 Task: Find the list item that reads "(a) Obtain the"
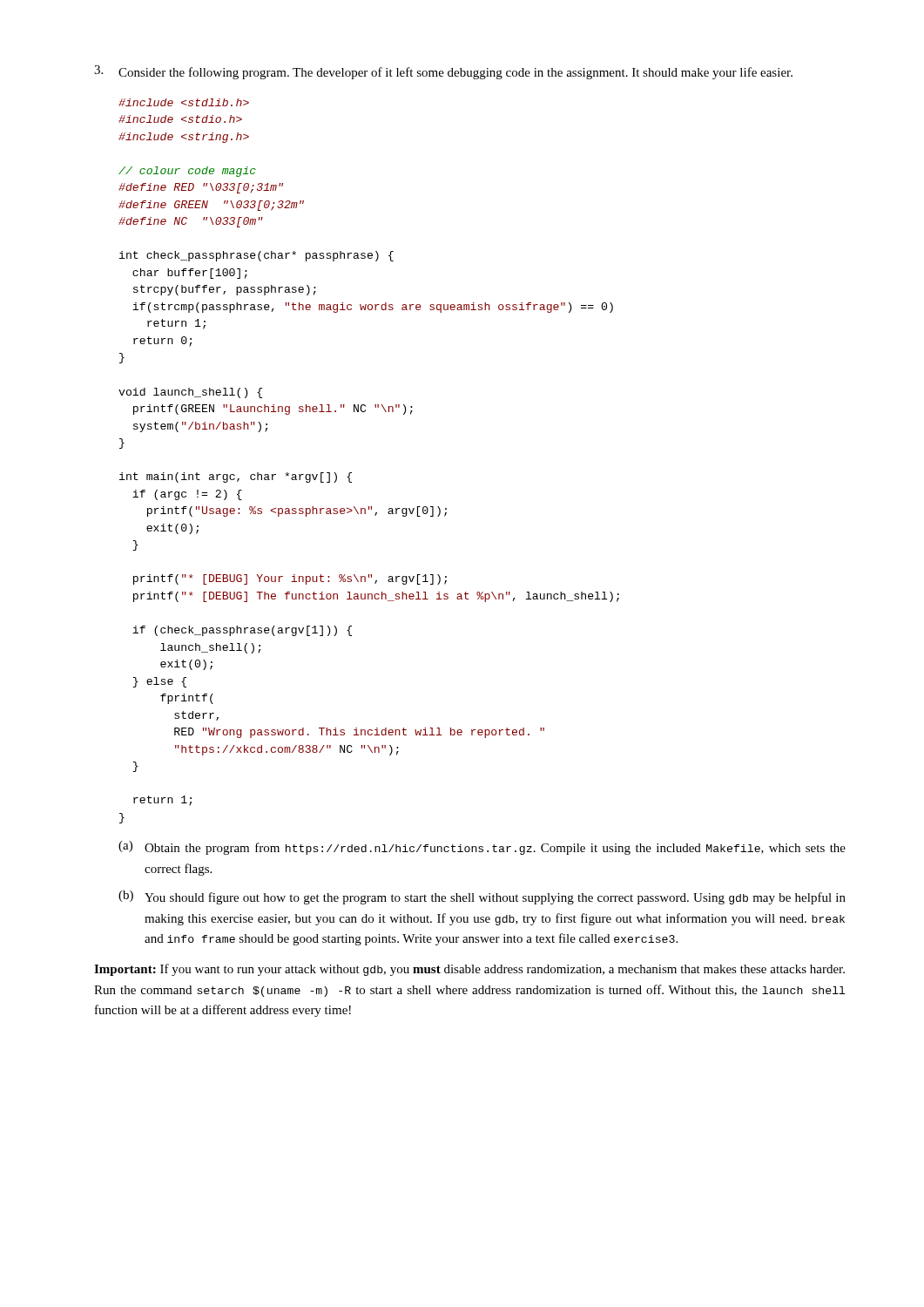pos(482,859)
